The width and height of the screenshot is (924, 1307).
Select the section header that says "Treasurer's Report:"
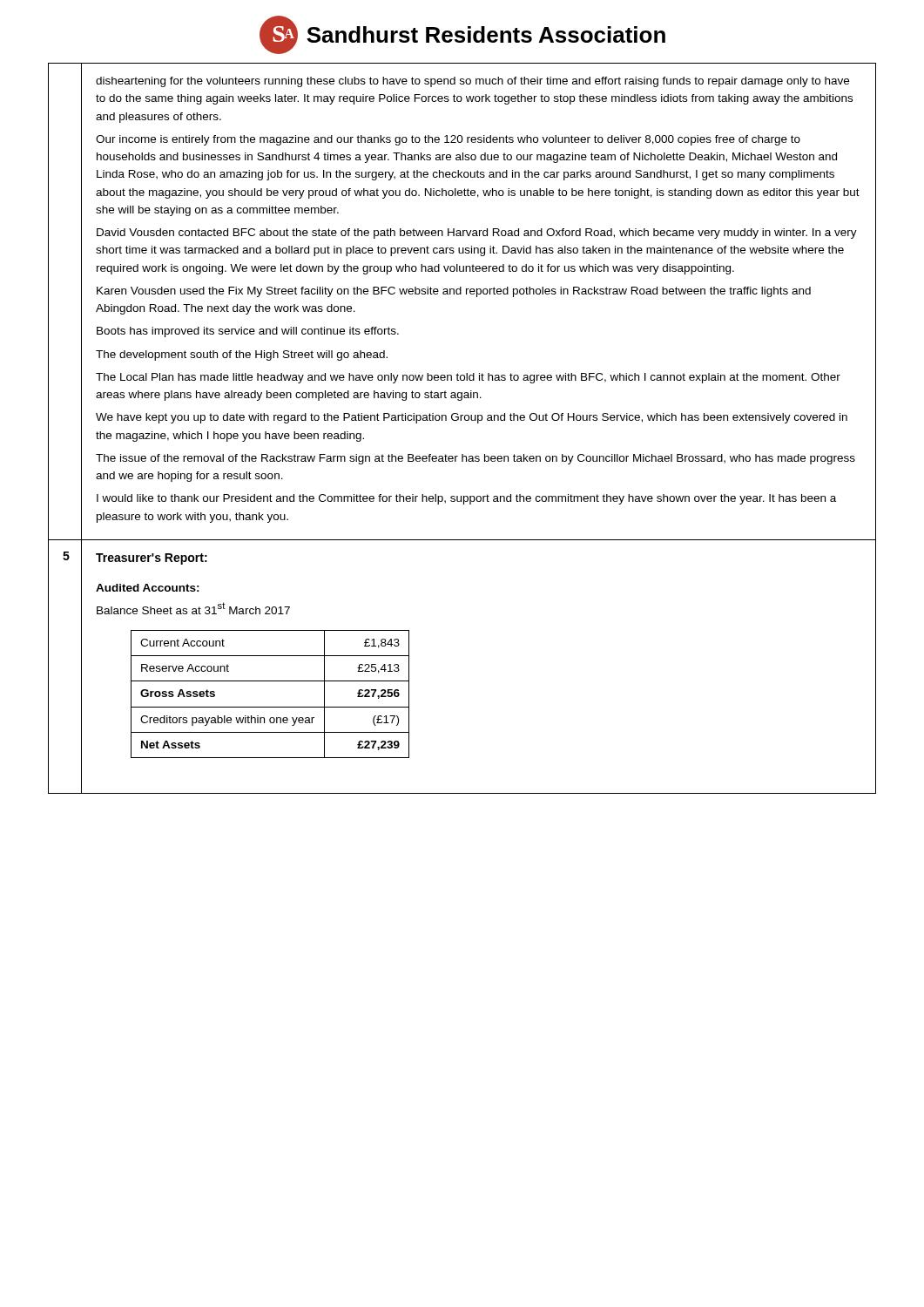(152, 557)
